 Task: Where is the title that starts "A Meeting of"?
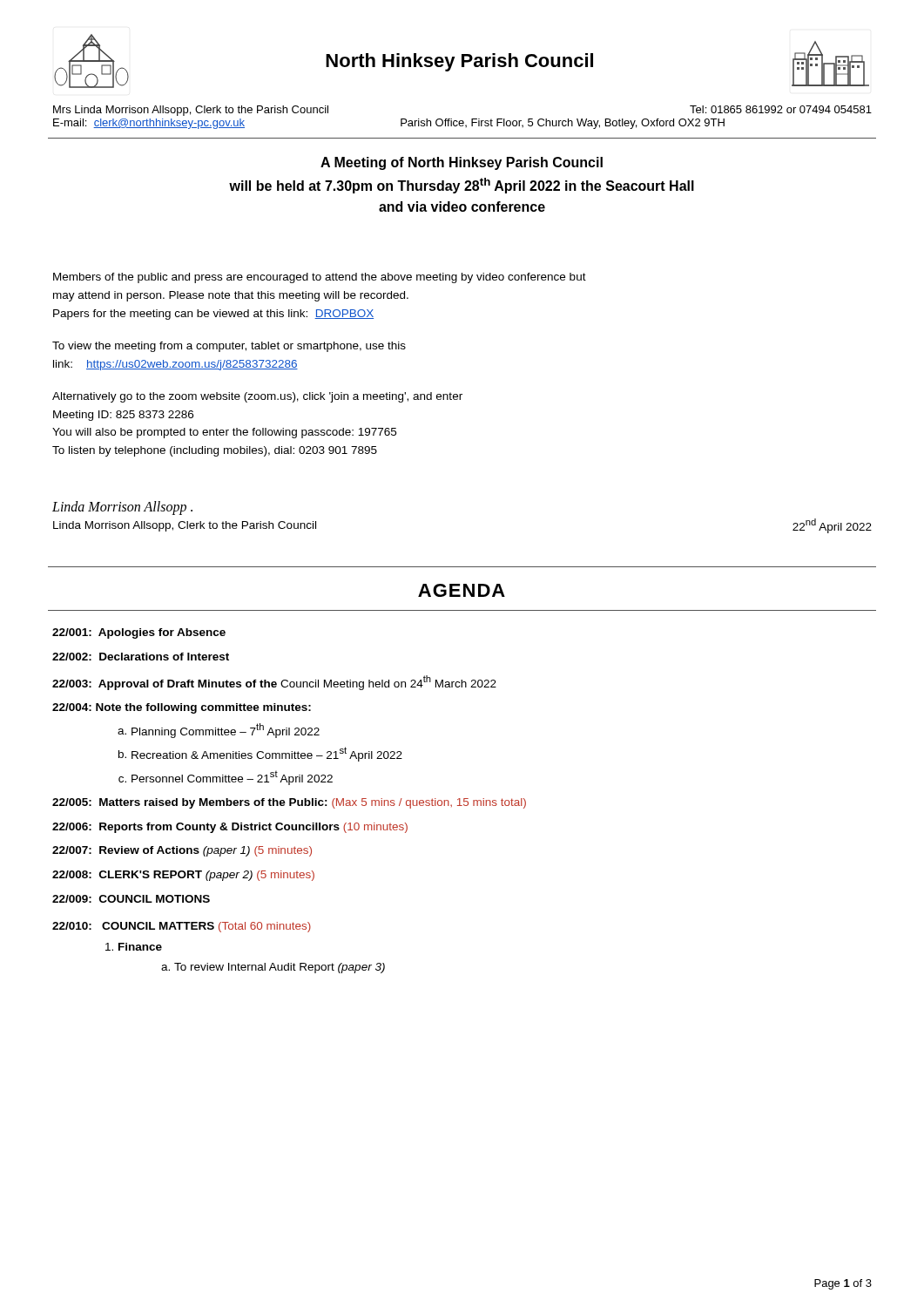[x=462, y=185]
